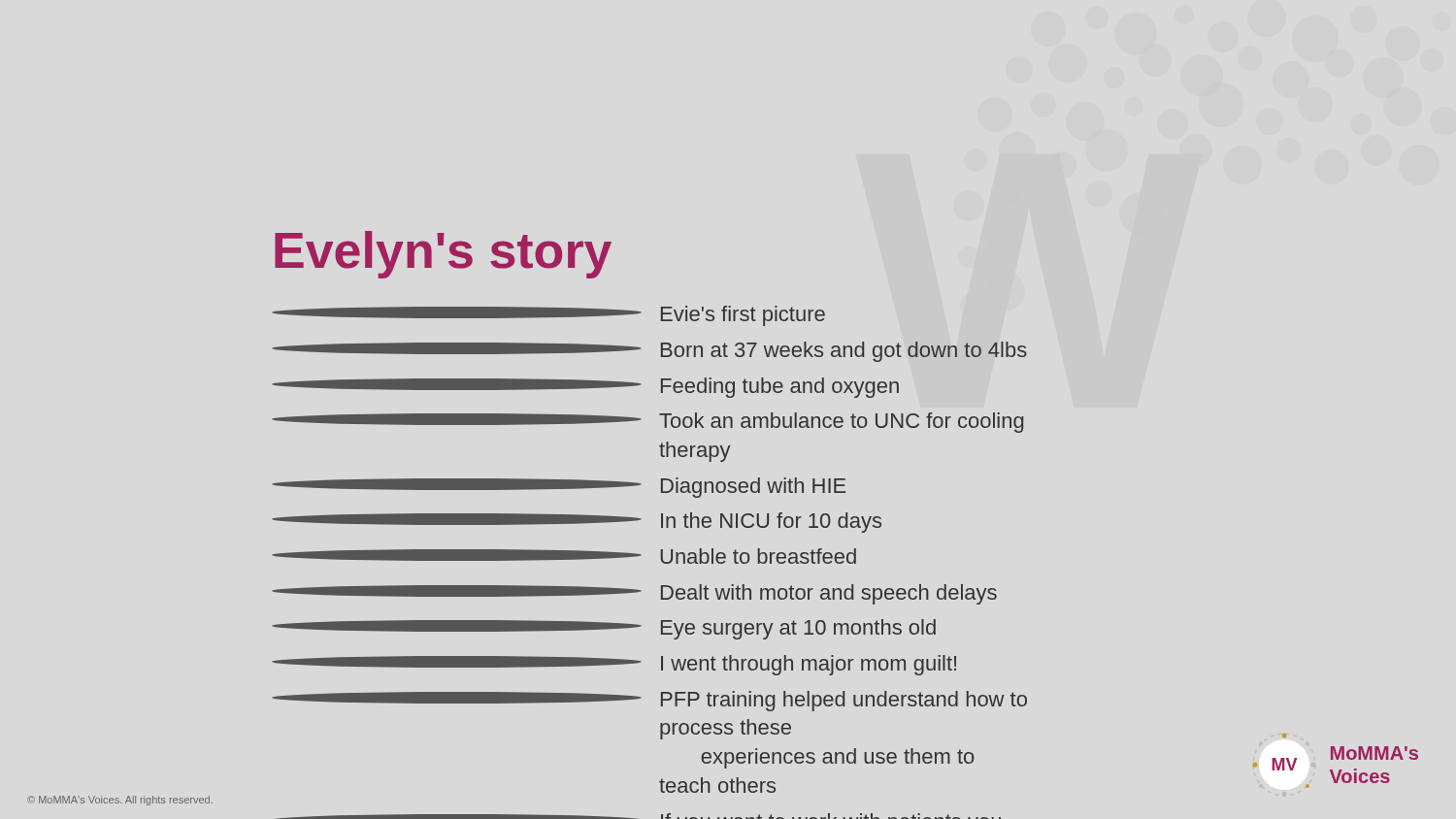The image size is (1456, 819).
Task: Find the text starting "Feeding tube and oxygen"
Action: pos(650,386)
